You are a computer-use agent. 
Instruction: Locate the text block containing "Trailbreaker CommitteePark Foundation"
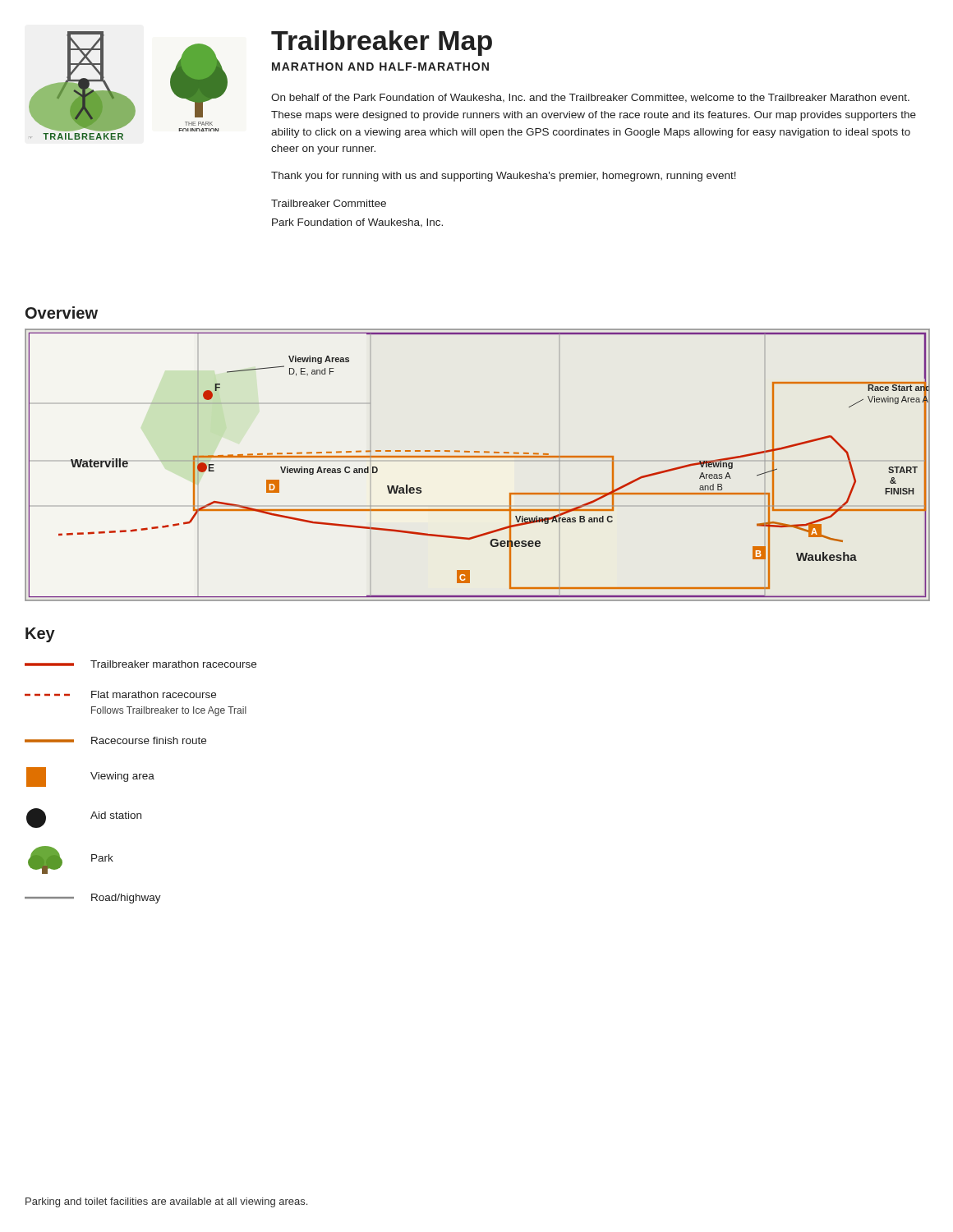click(329, 203)
